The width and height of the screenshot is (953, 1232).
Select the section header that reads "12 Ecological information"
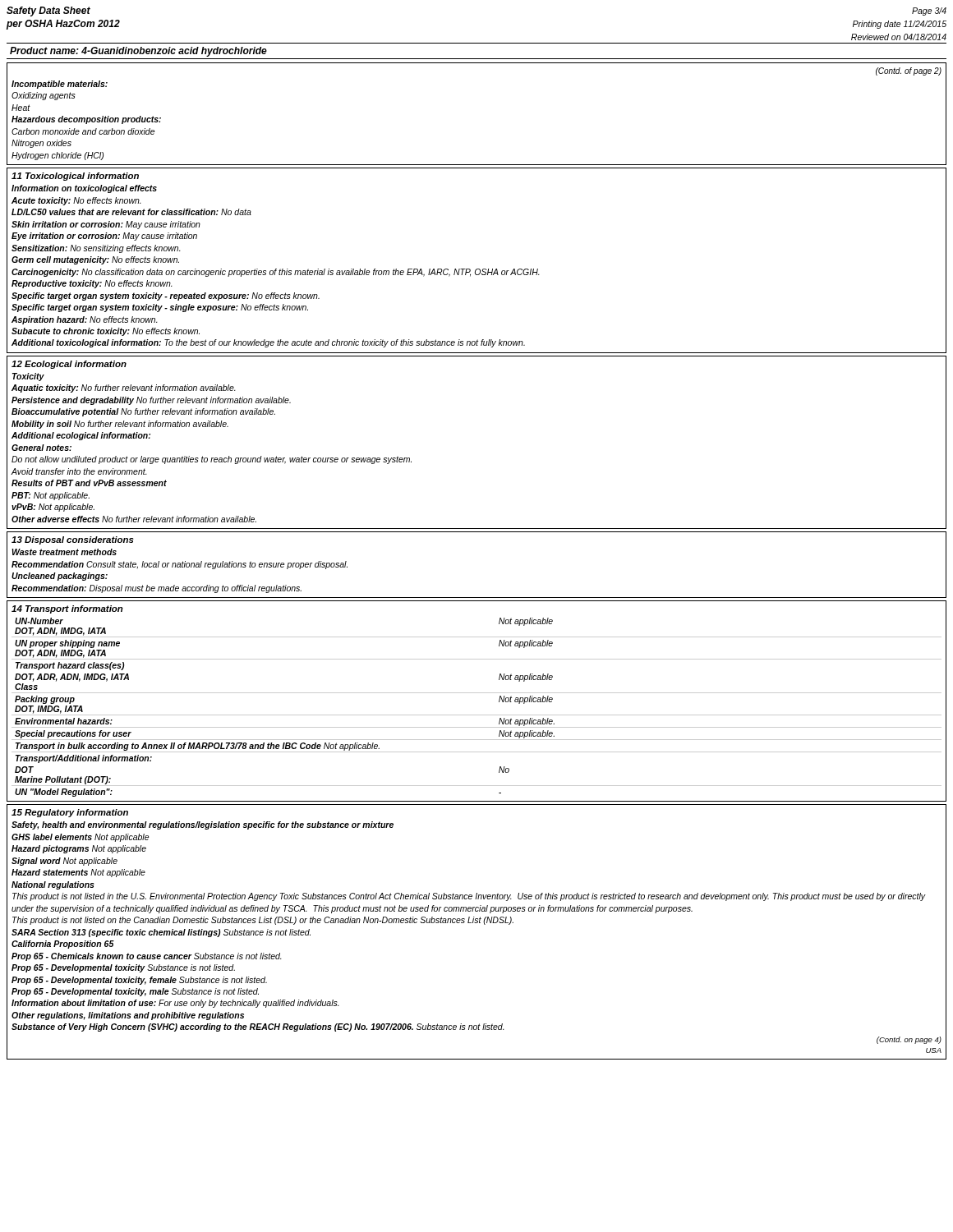coord(69,364)
